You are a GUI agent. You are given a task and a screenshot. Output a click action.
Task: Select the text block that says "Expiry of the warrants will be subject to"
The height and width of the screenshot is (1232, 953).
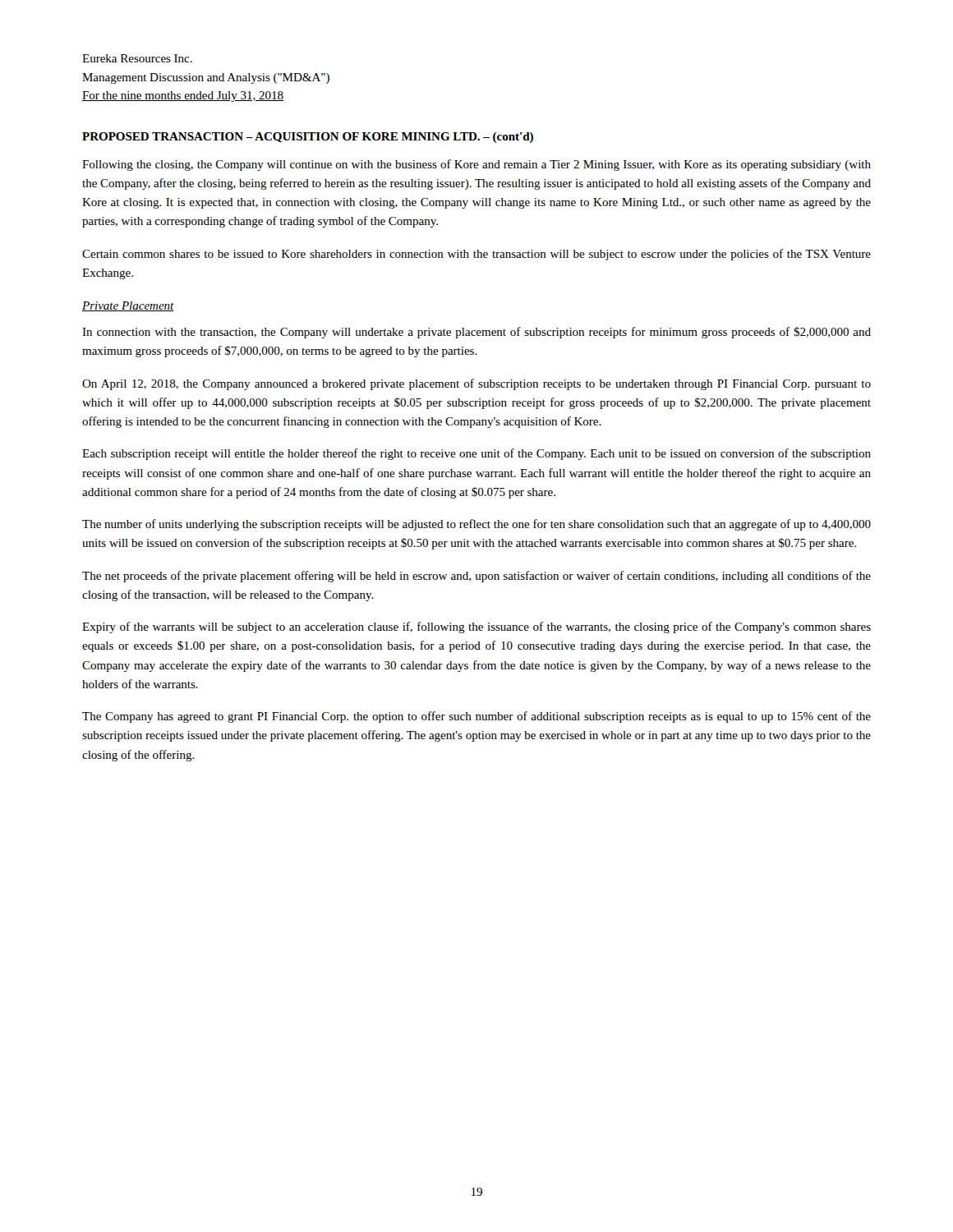click(476, 655)
